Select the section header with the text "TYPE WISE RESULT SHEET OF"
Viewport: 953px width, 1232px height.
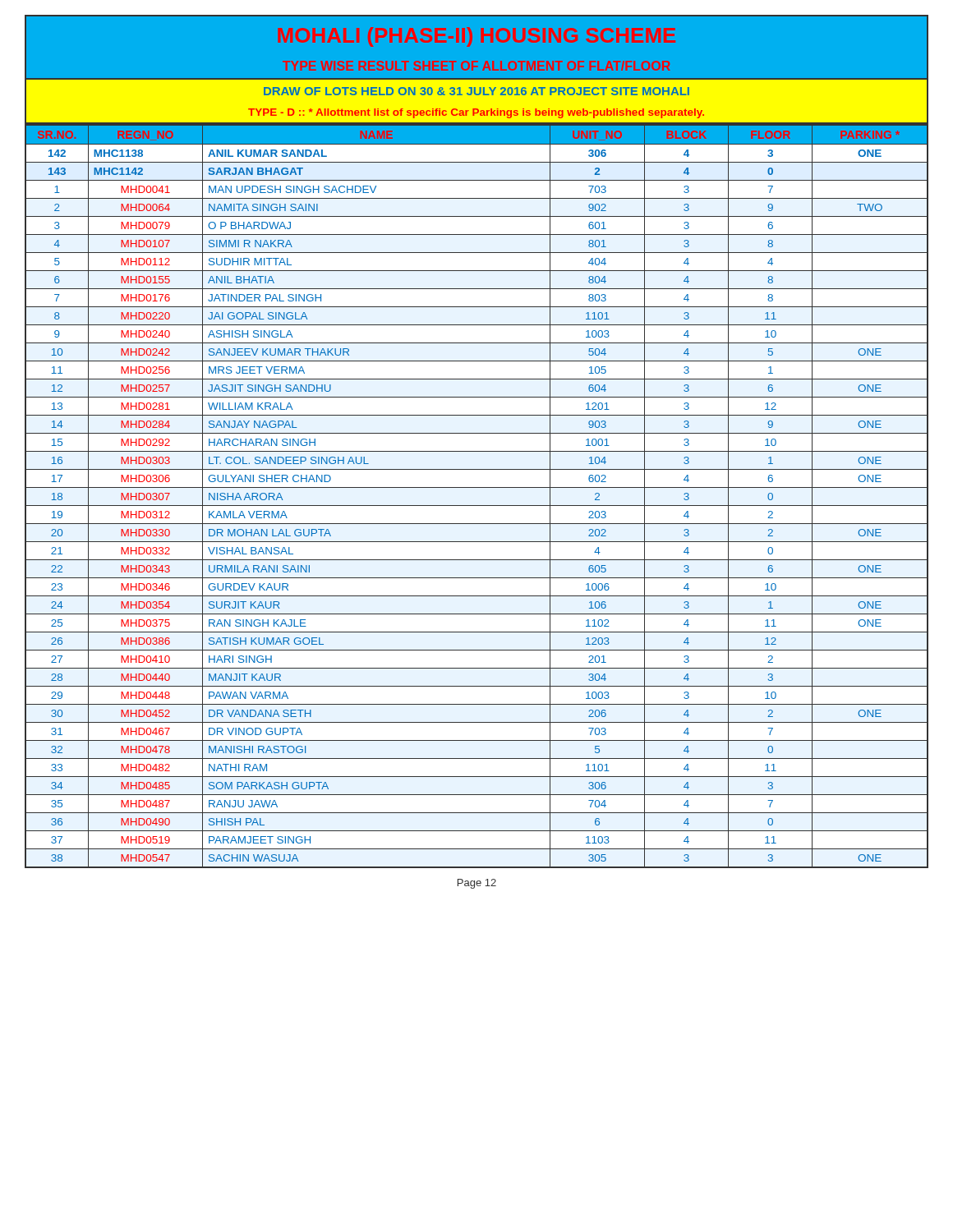tap(476, 66)
